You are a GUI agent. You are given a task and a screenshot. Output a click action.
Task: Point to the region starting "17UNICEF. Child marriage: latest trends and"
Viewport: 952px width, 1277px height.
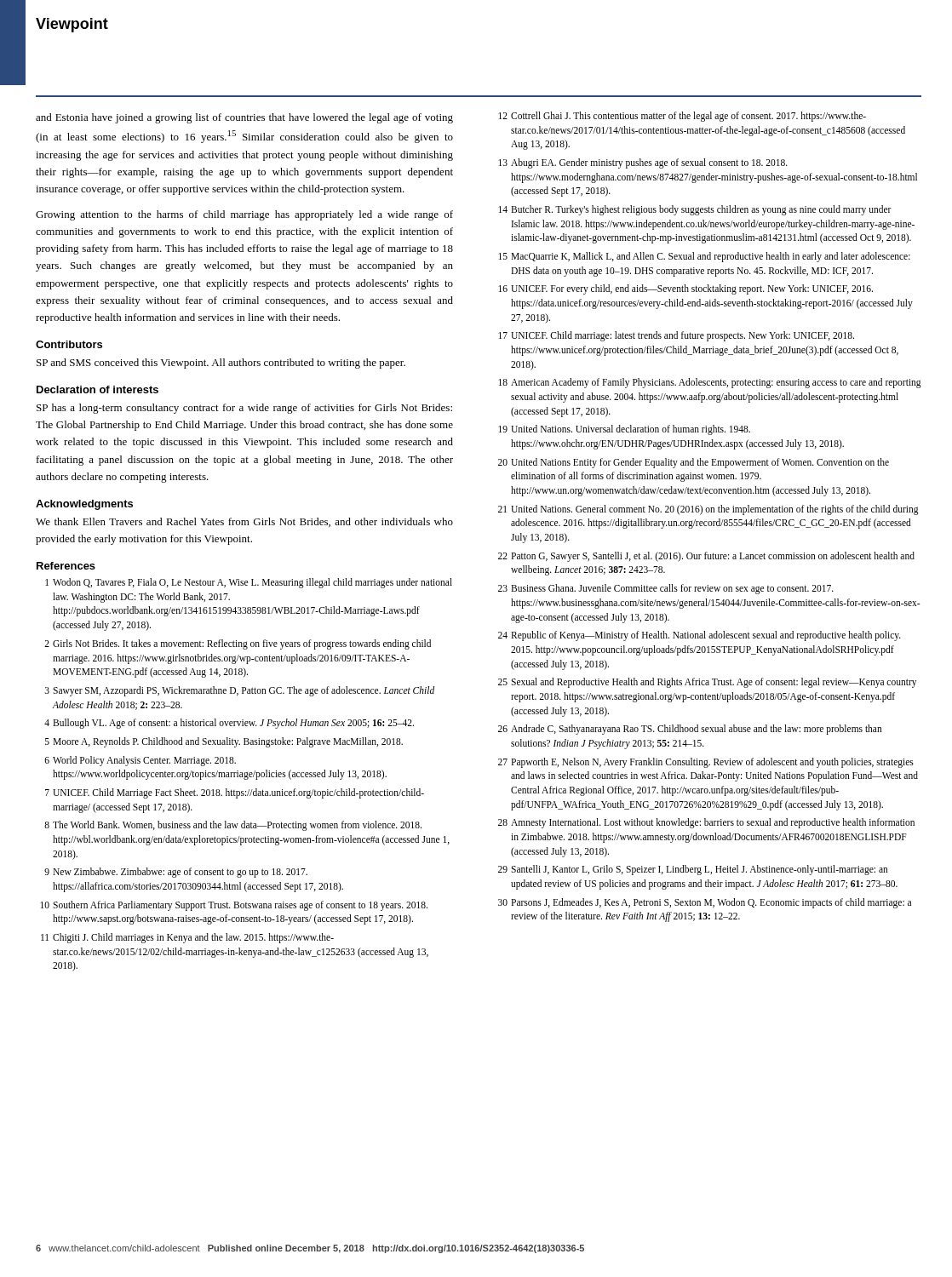(708, 350)
